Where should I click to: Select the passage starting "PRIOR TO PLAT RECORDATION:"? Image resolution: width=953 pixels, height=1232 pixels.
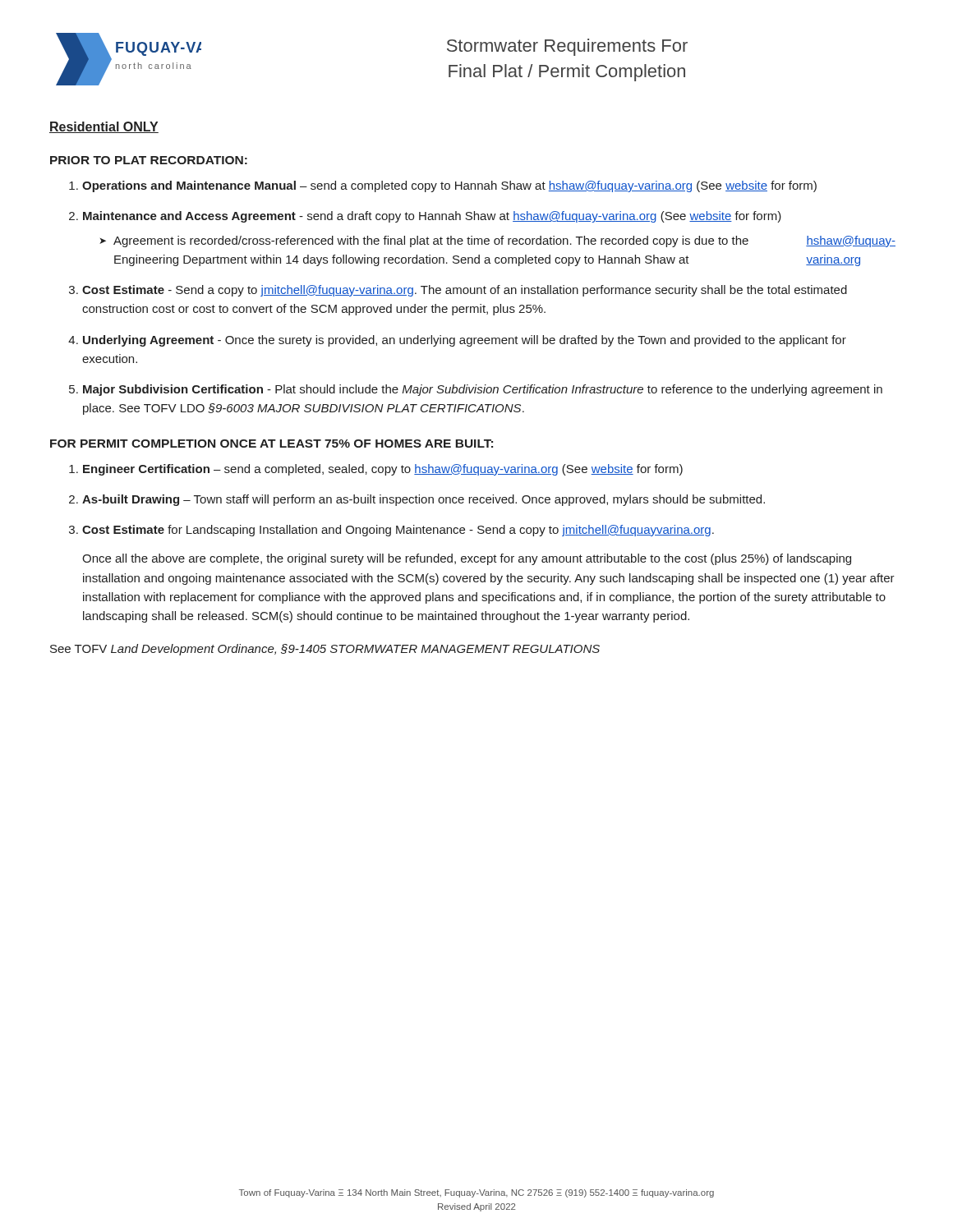[x=149, y=160]
